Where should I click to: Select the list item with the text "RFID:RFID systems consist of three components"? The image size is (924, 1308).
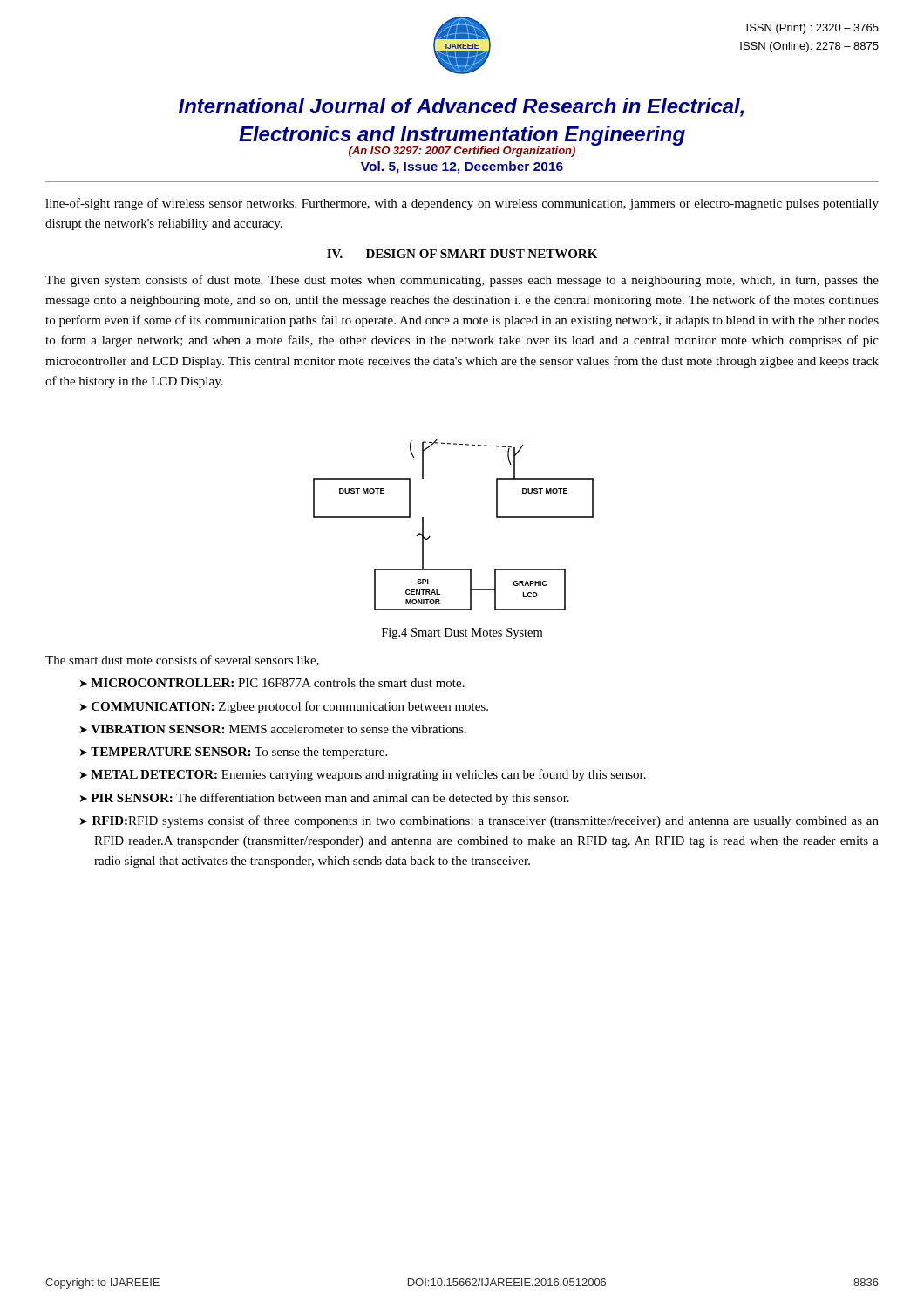pos(486,841)
